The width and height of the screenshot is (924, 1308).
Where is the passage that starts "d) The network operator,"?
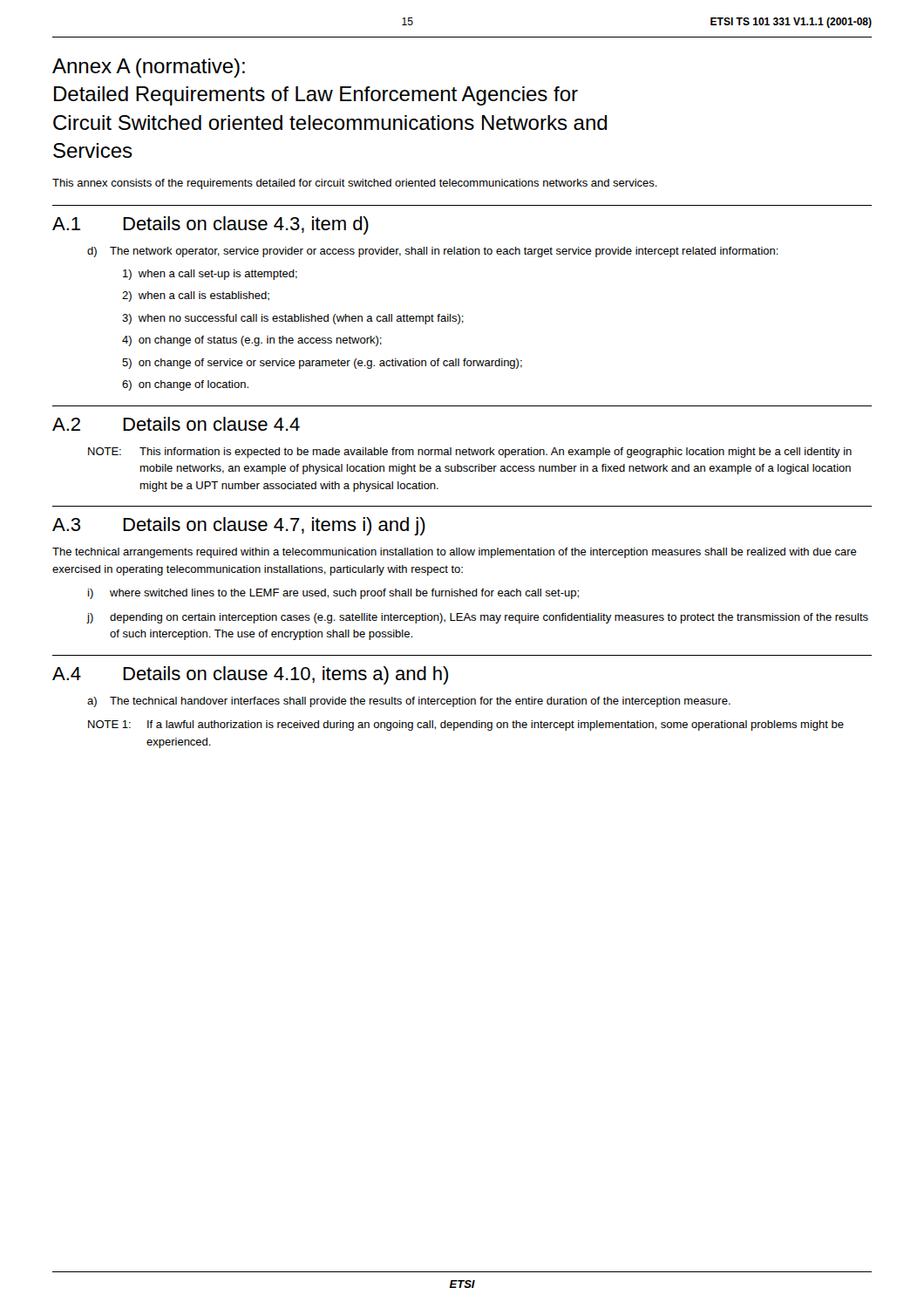pos(479,251)
